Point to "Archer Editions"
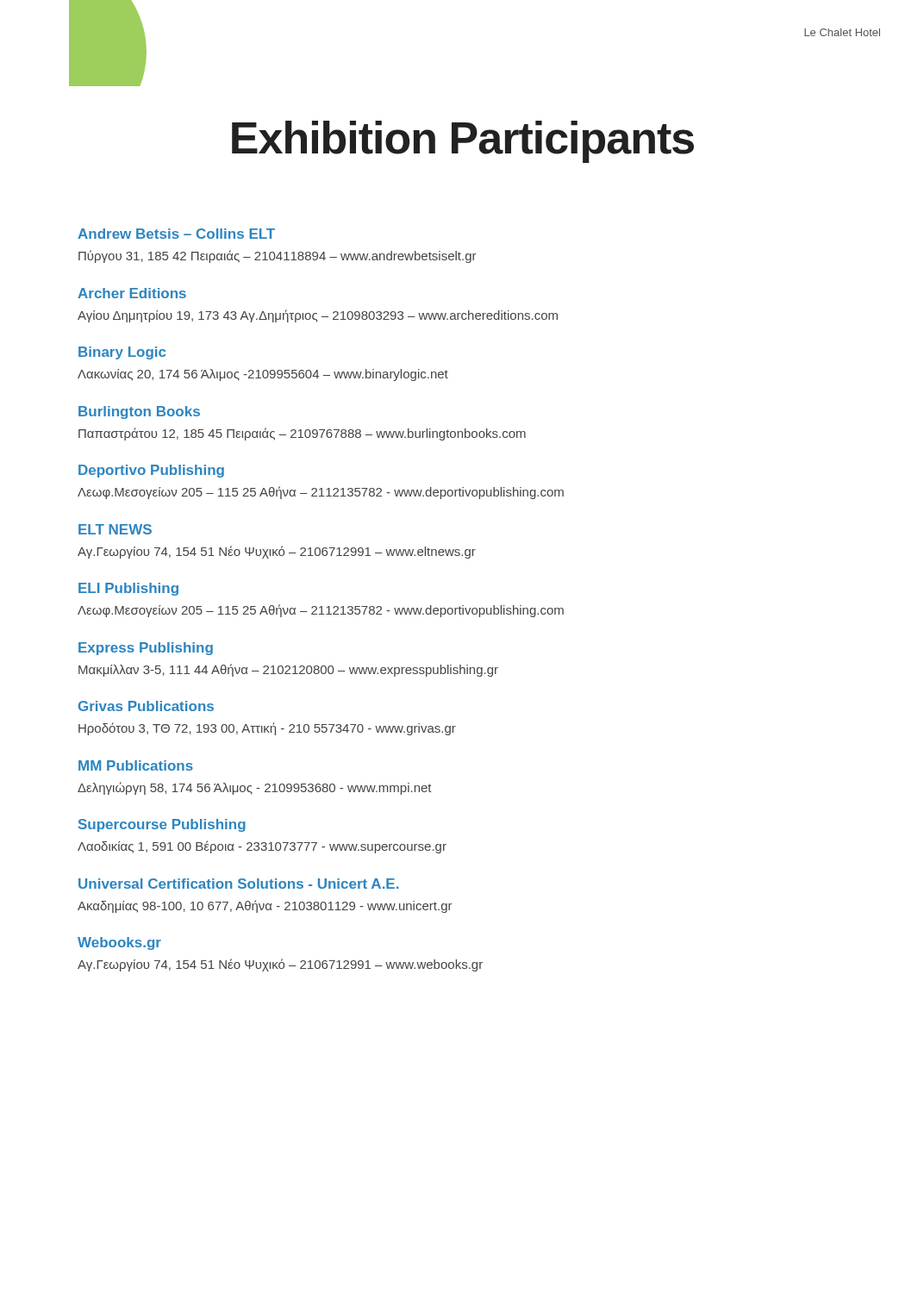This screenshot has width=924, height=1293. [x=132, y=293]
